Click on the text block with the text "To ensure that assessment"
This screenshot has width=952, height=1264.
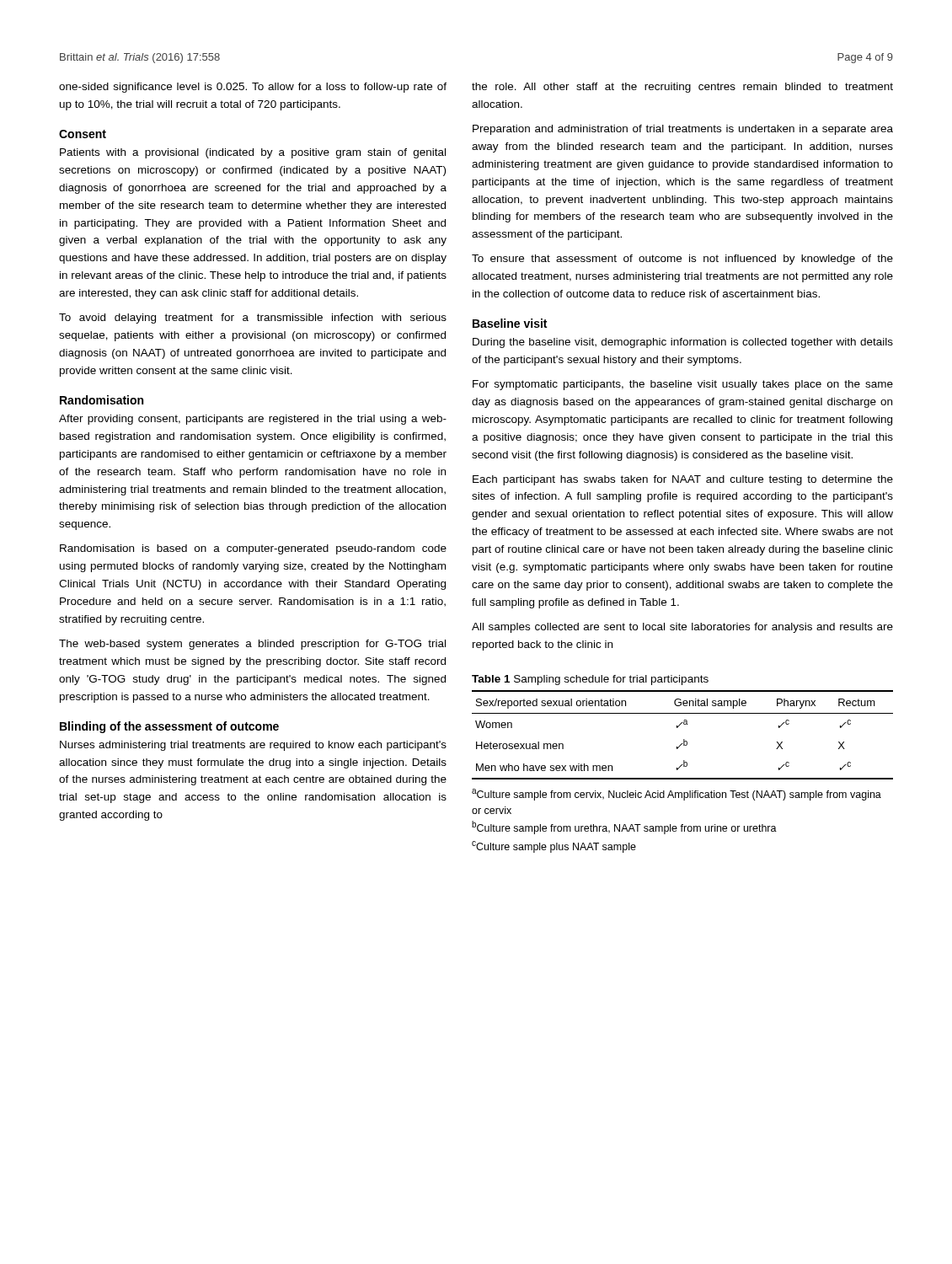[x=682, y=276]
